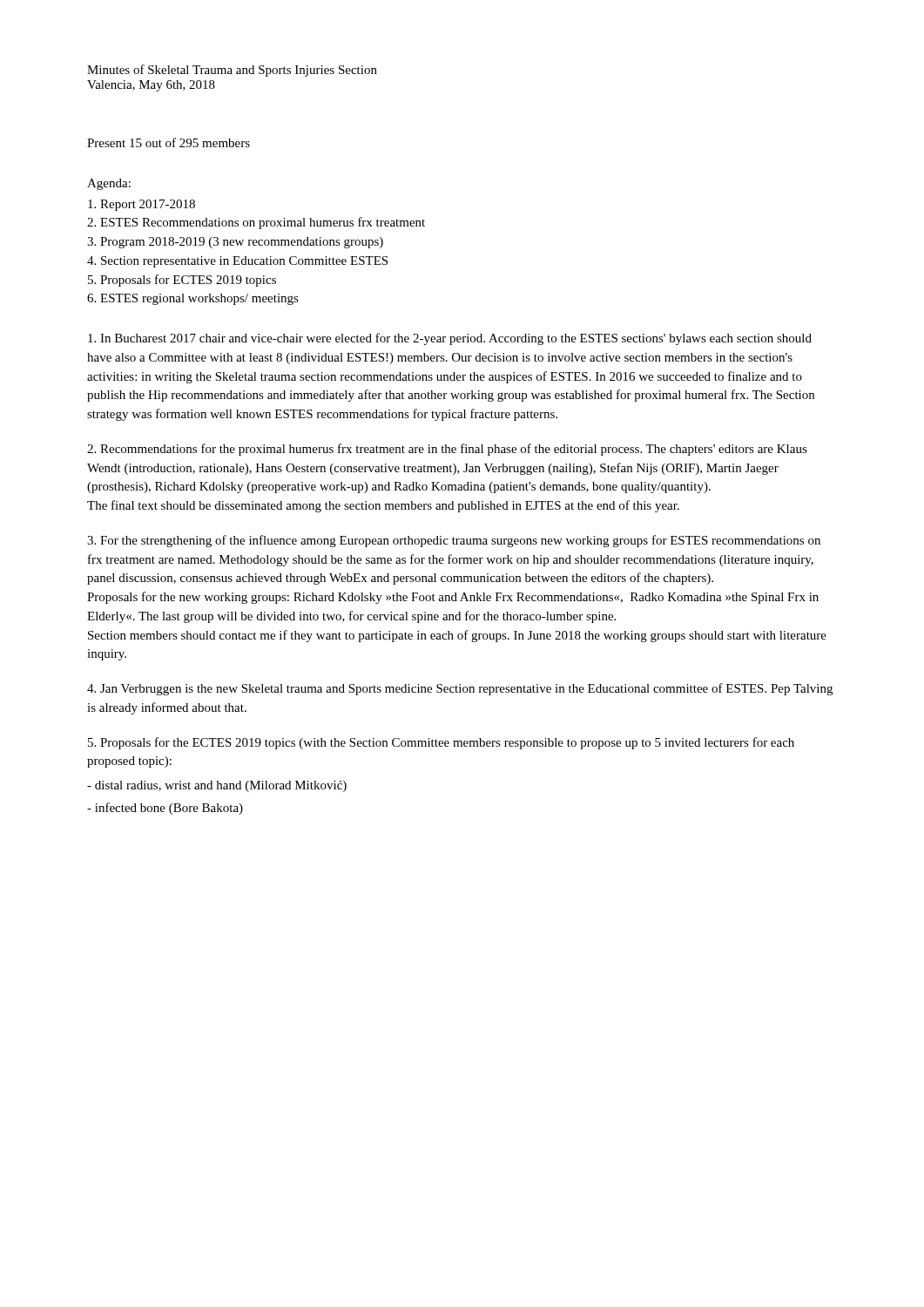This screenshot has width=924, height=1307.
Task: Find the text block containing "Recommendations for the proximal humerus frx"
Action: (x=447, y=477)
